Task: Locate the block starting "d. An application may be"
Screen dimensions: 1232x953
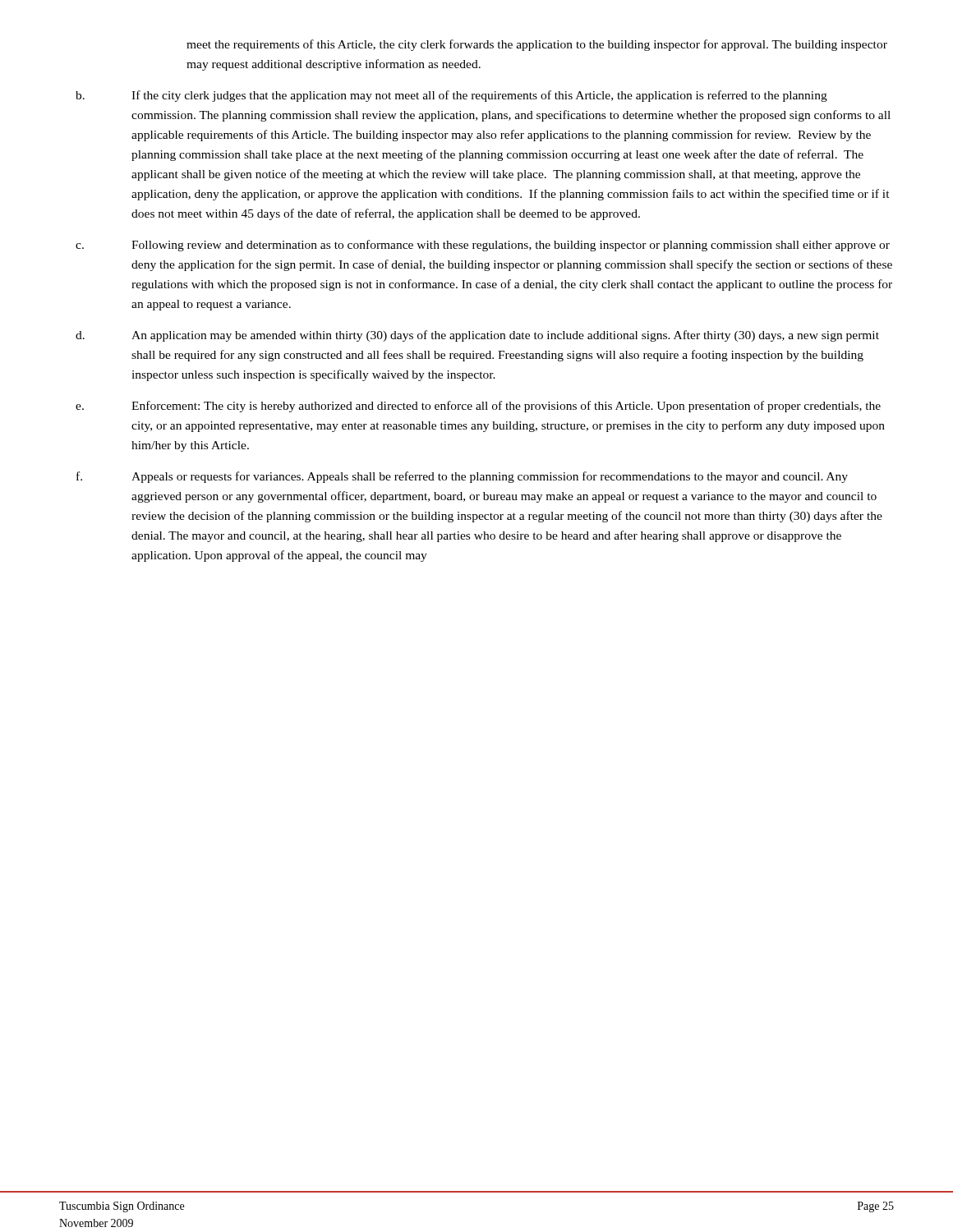Action: (x=476, y=355)
